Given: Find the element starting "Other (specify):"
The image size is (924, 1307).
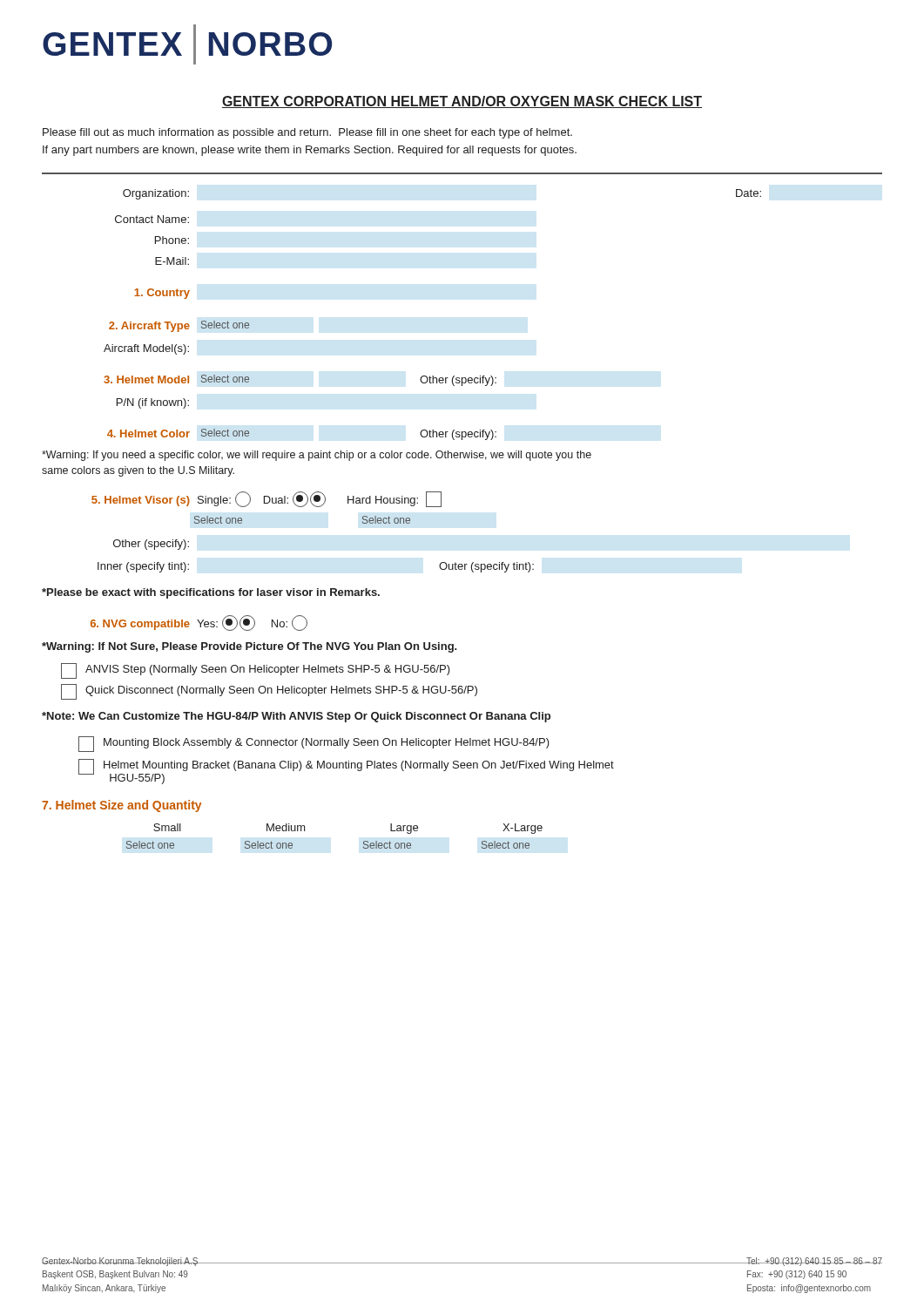Looking at the screenshot, I should (151, 545).
